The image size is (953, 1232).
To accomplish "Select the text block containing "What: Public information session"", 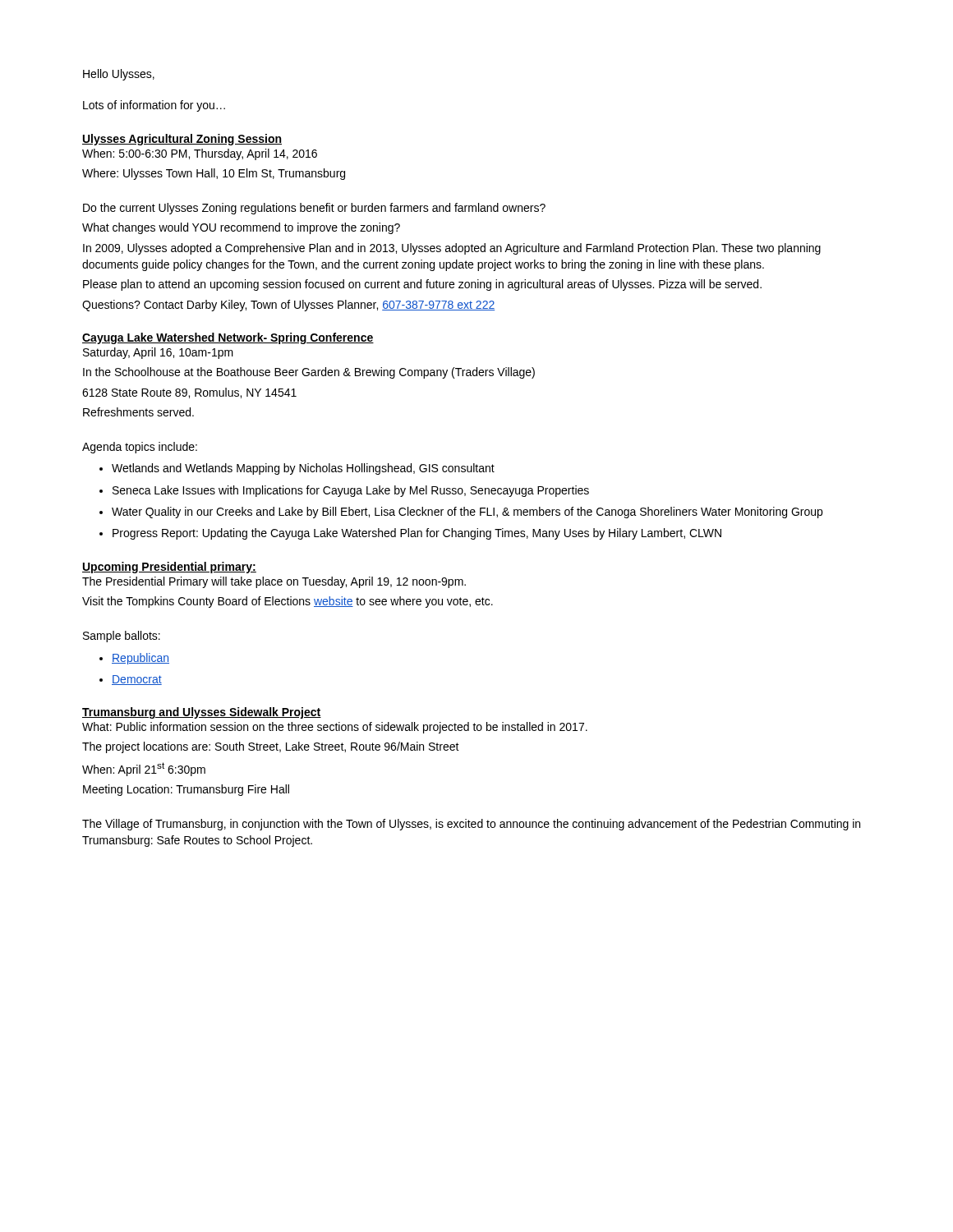I will (x=335, y=728).
